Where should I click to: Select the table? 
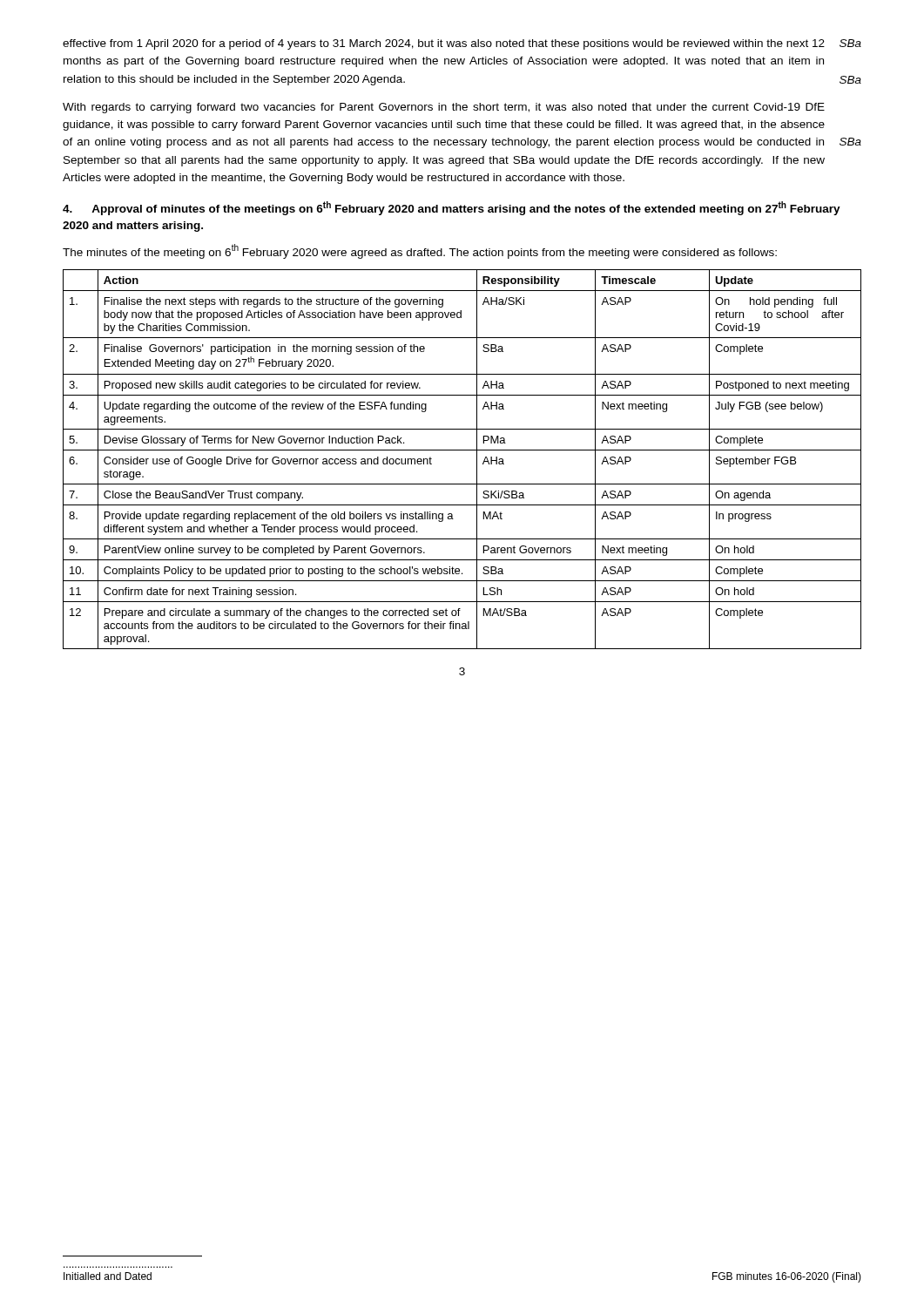(x=462, y=459)
